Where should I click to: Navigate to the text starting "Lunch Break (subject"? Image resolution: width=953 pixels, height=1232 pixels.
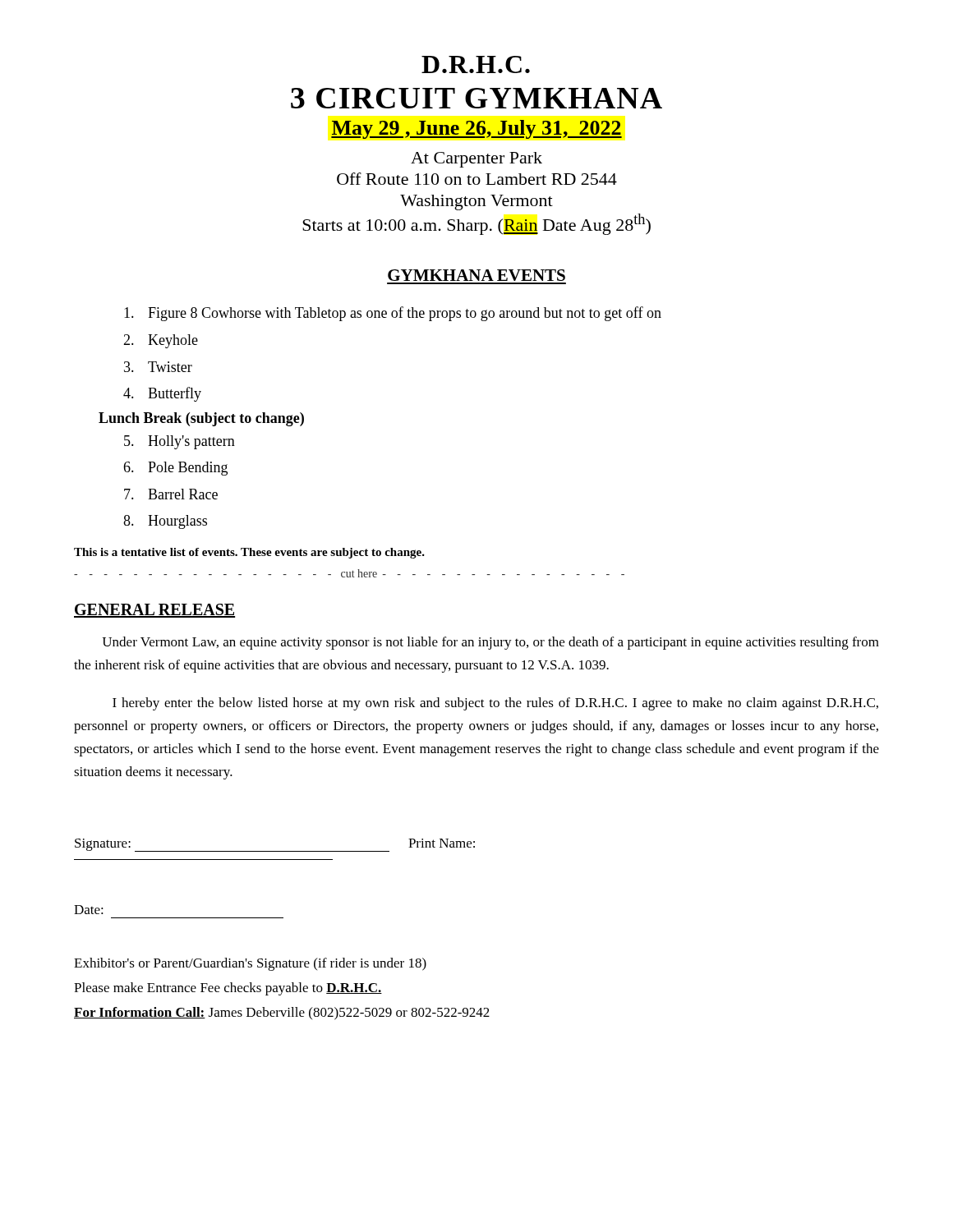point(202,418)
